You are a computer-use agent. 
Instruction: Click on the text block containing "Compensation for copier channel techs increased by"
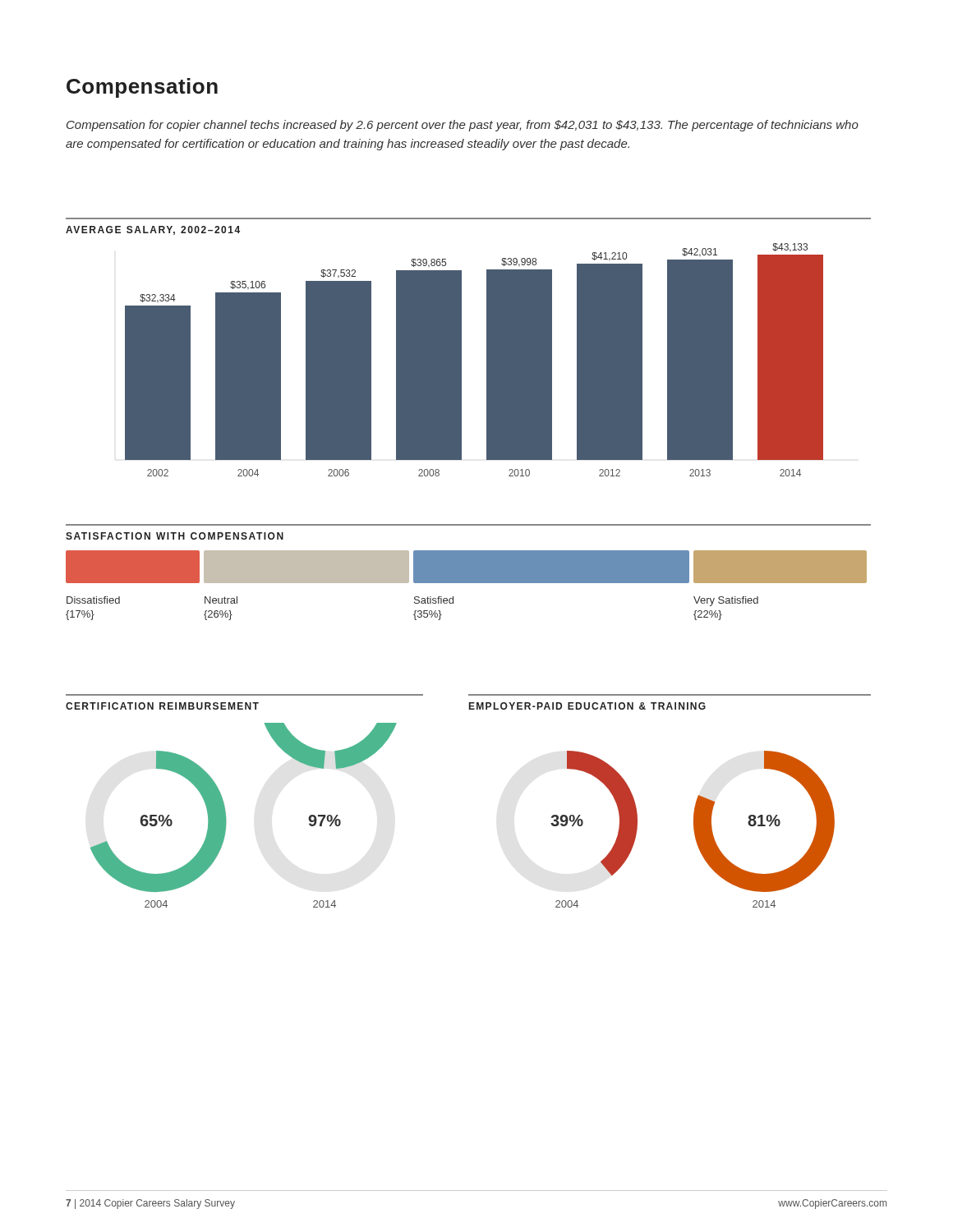462,134
